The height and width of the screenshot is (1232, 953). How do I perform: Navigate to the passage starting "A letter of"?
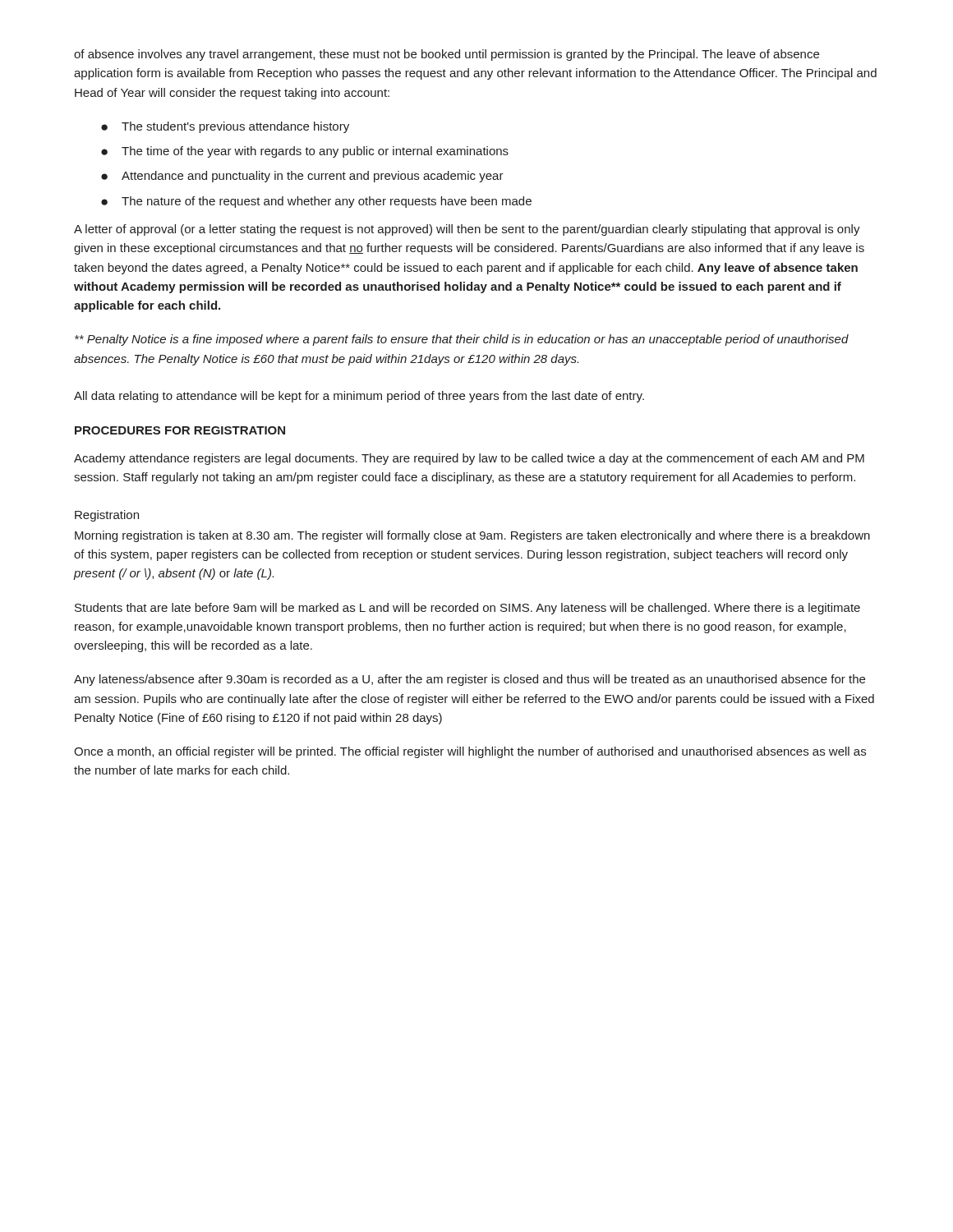click(x=469, y=267)
